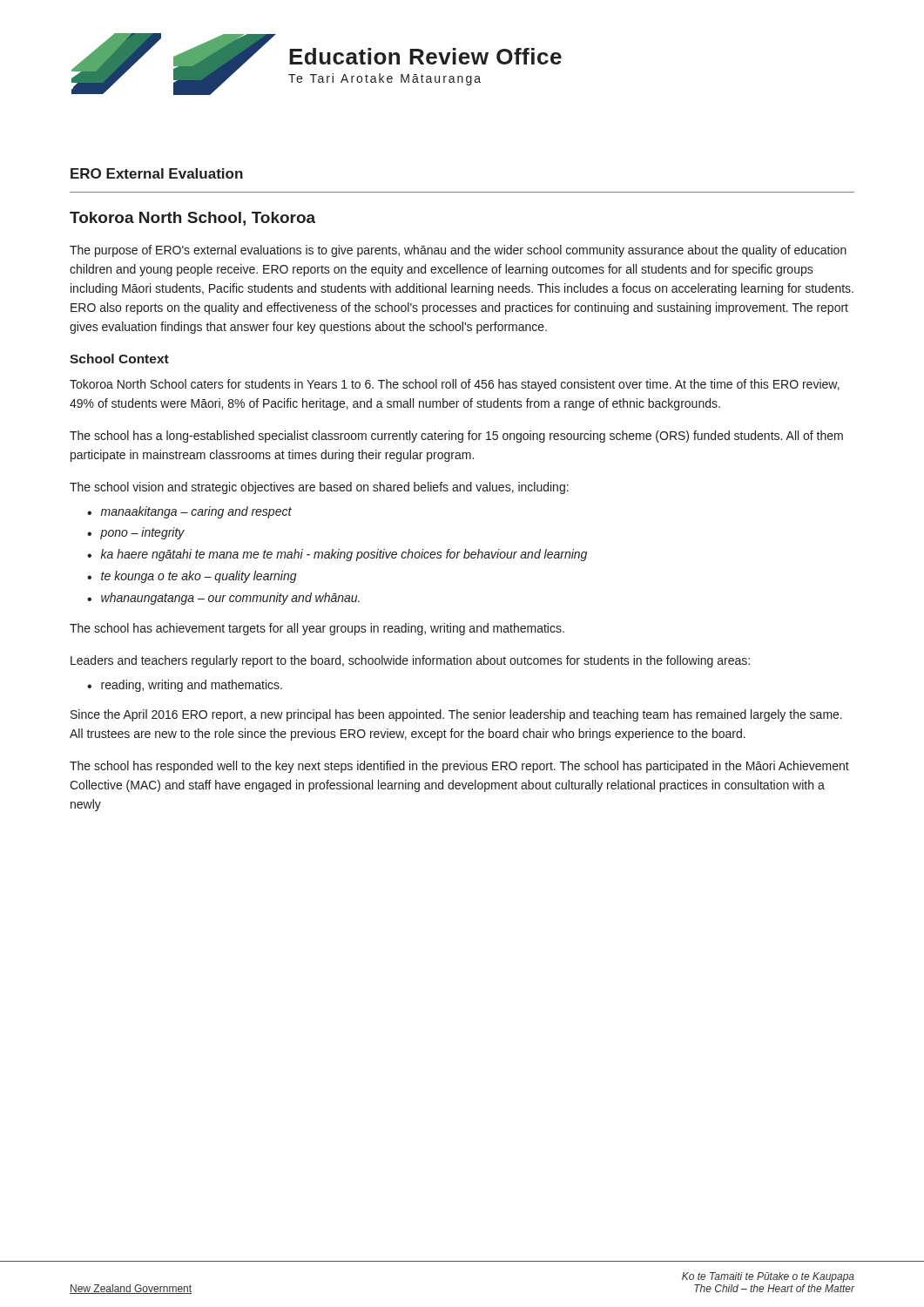The width and height of the screenshot is (924, 1307).
Task: Select the element starting "Since the April 2016 ERO"
Action: click(456, 724)
